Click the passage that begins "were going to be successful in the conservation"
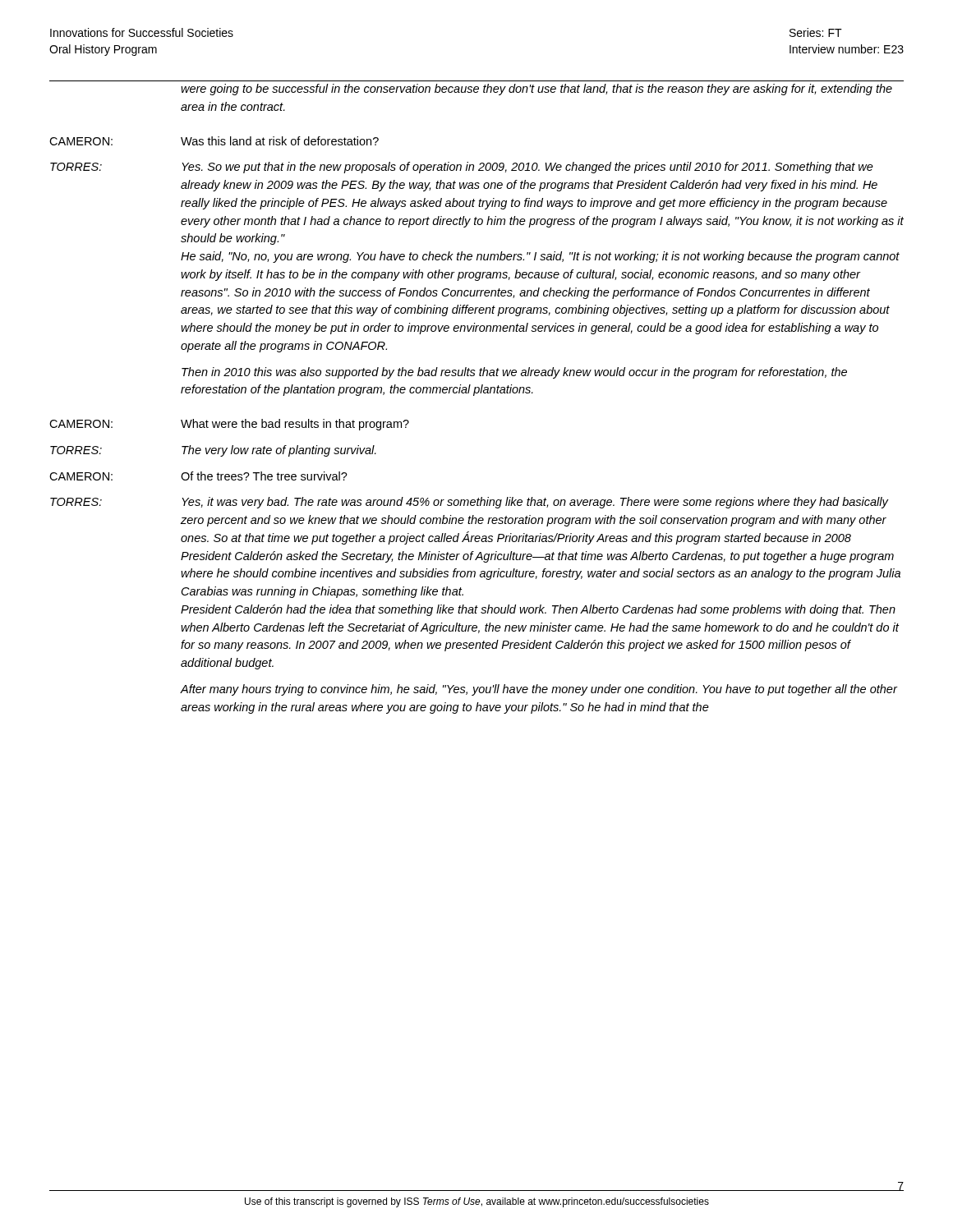 click(476, 102)
